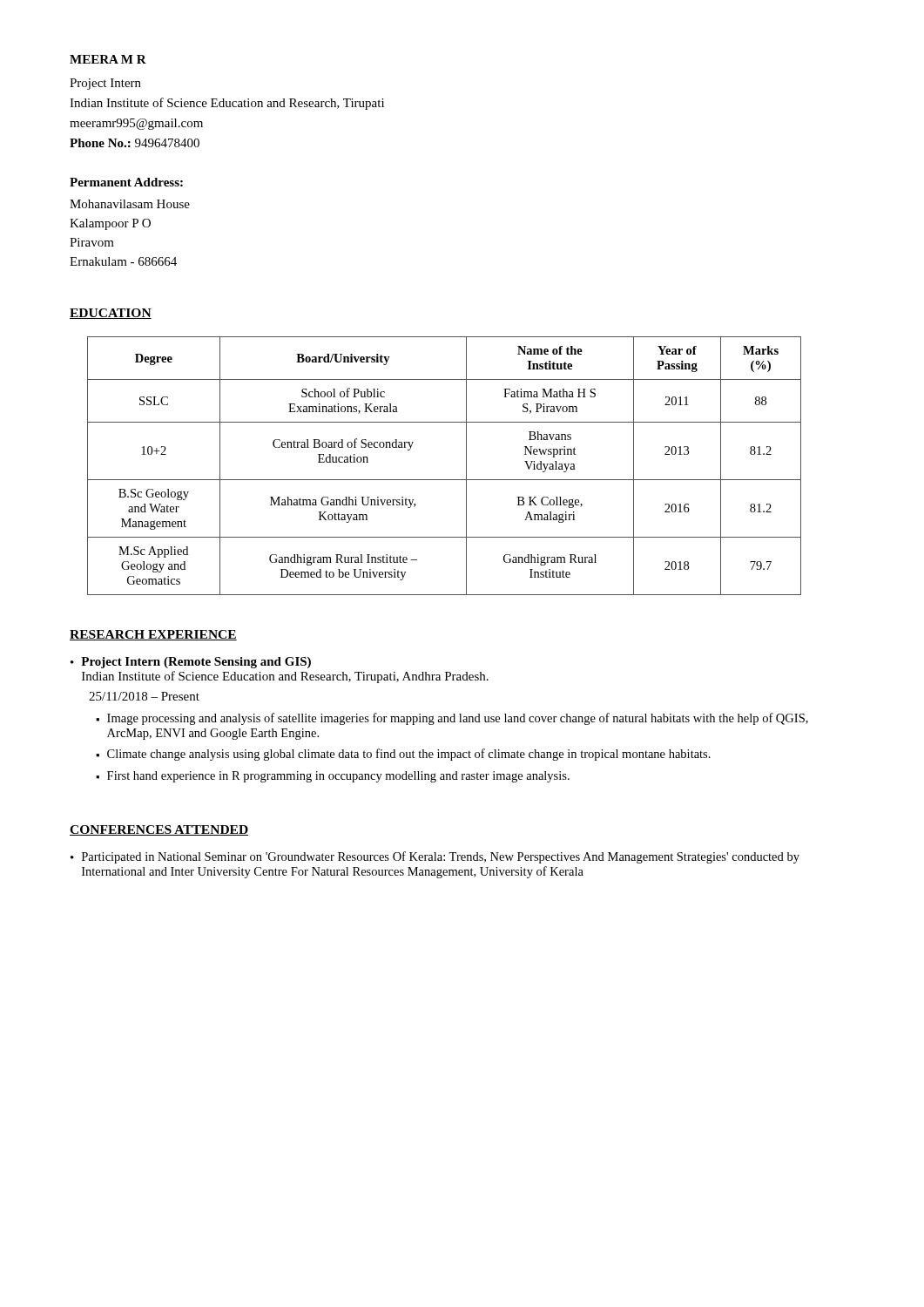Locate the text starting "CONFERENCES ATTENDED"

pos(159,830)
